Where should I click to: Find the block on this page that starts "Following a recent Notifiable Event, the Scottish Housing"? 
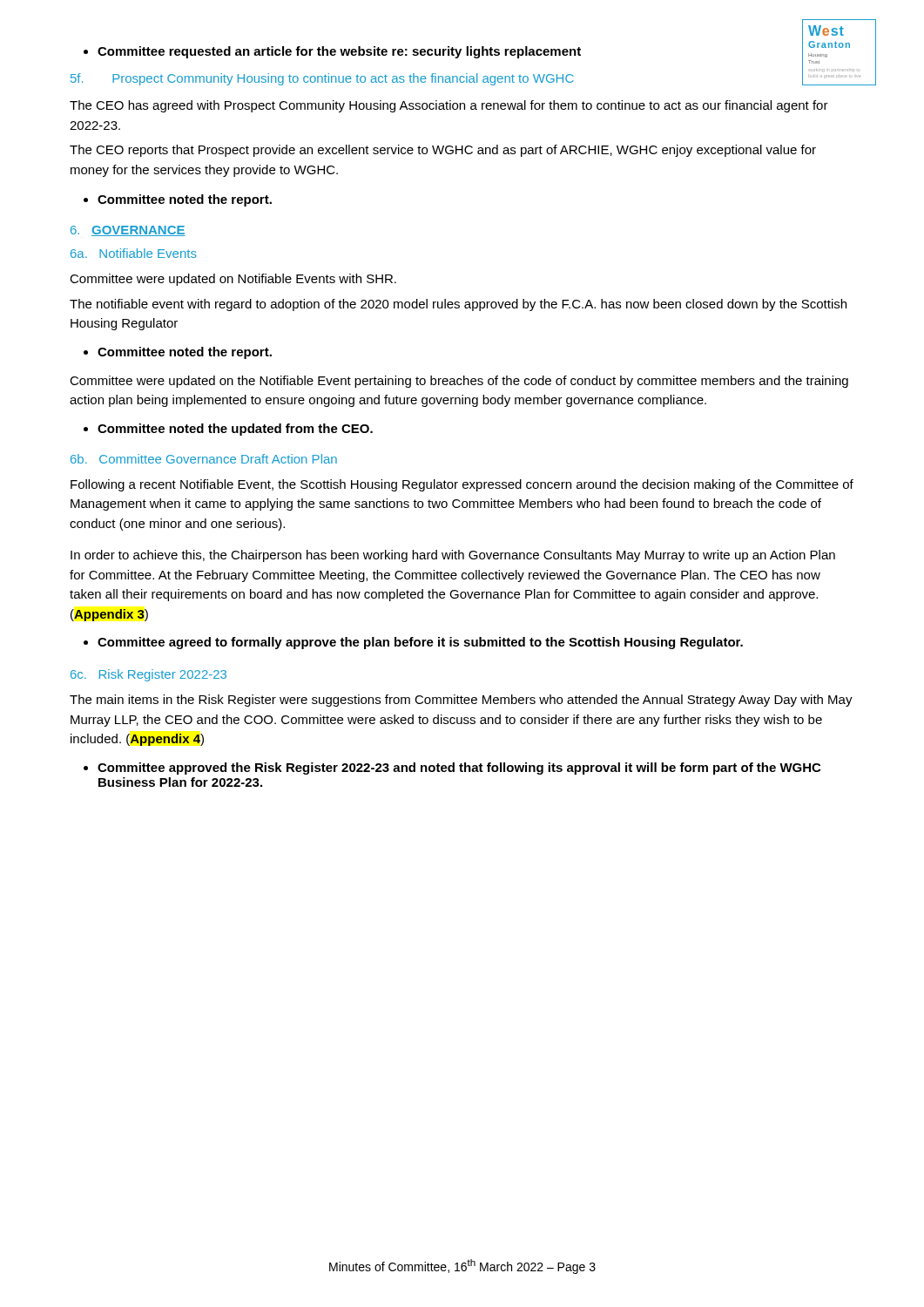(462, 504)
